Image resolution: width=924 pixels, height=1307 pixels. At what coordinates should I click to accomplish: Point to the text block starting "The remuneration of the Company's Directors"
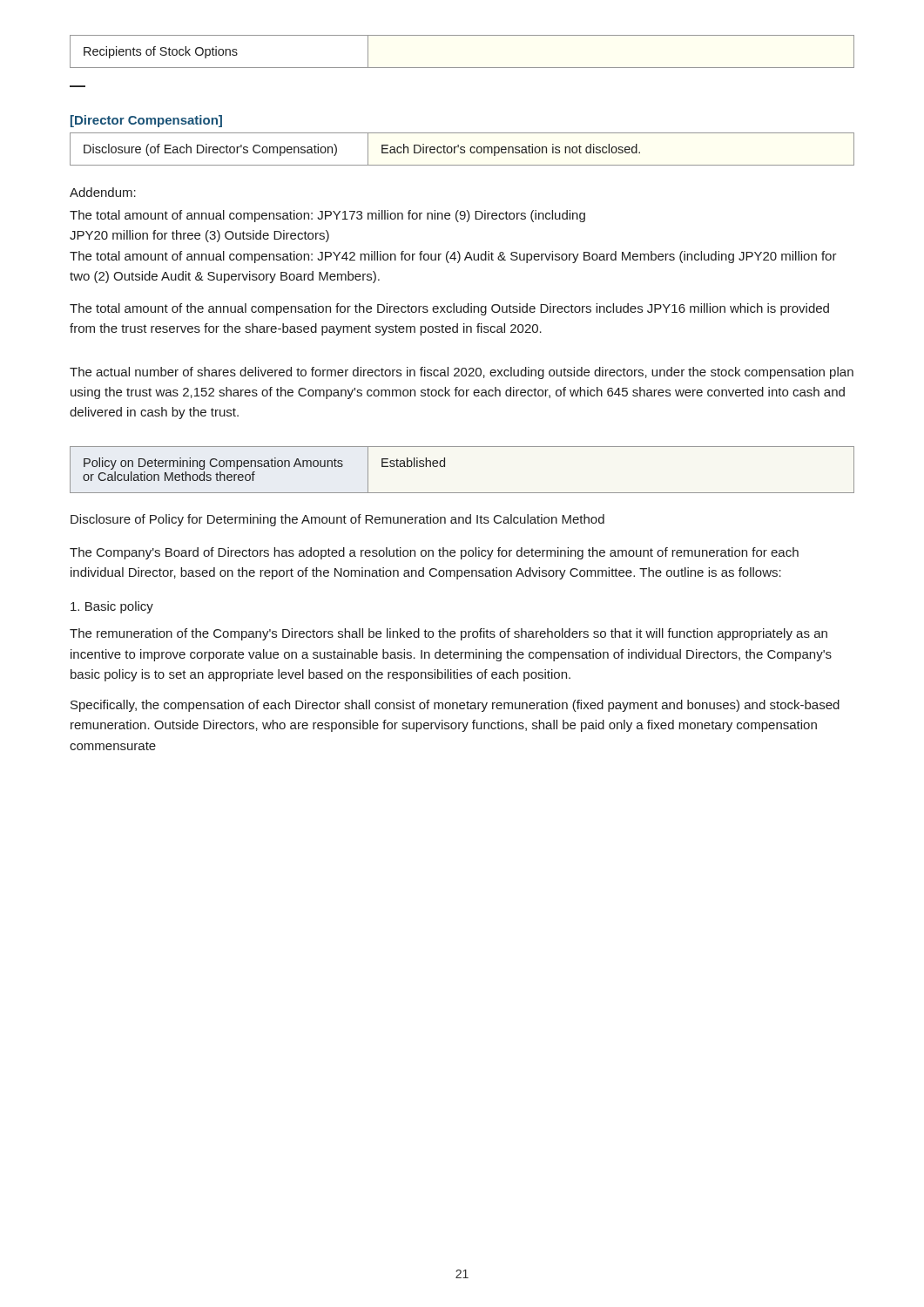tap(451, 654)
